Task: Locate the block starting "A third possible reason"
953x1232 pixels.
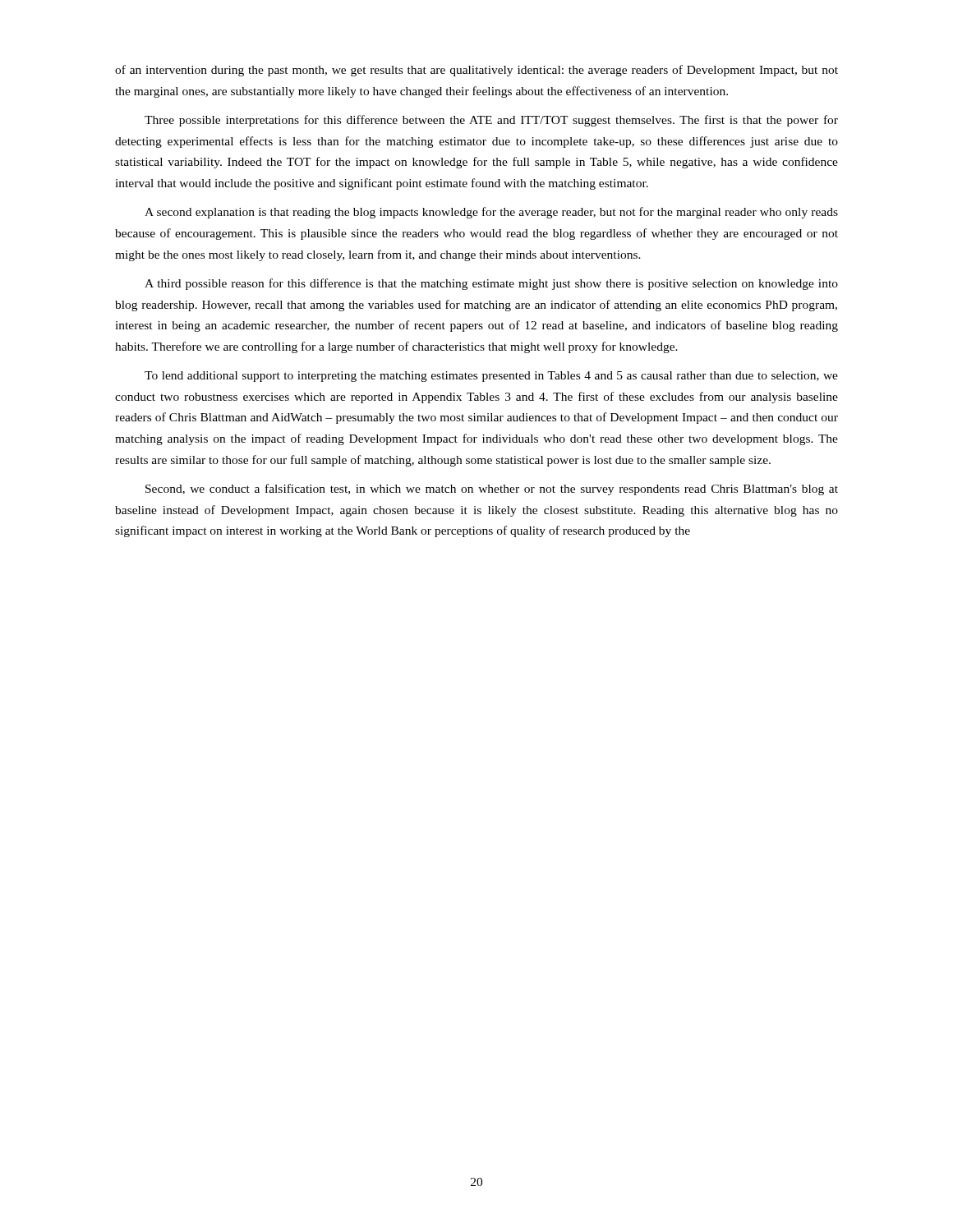Action: point(476,314)
